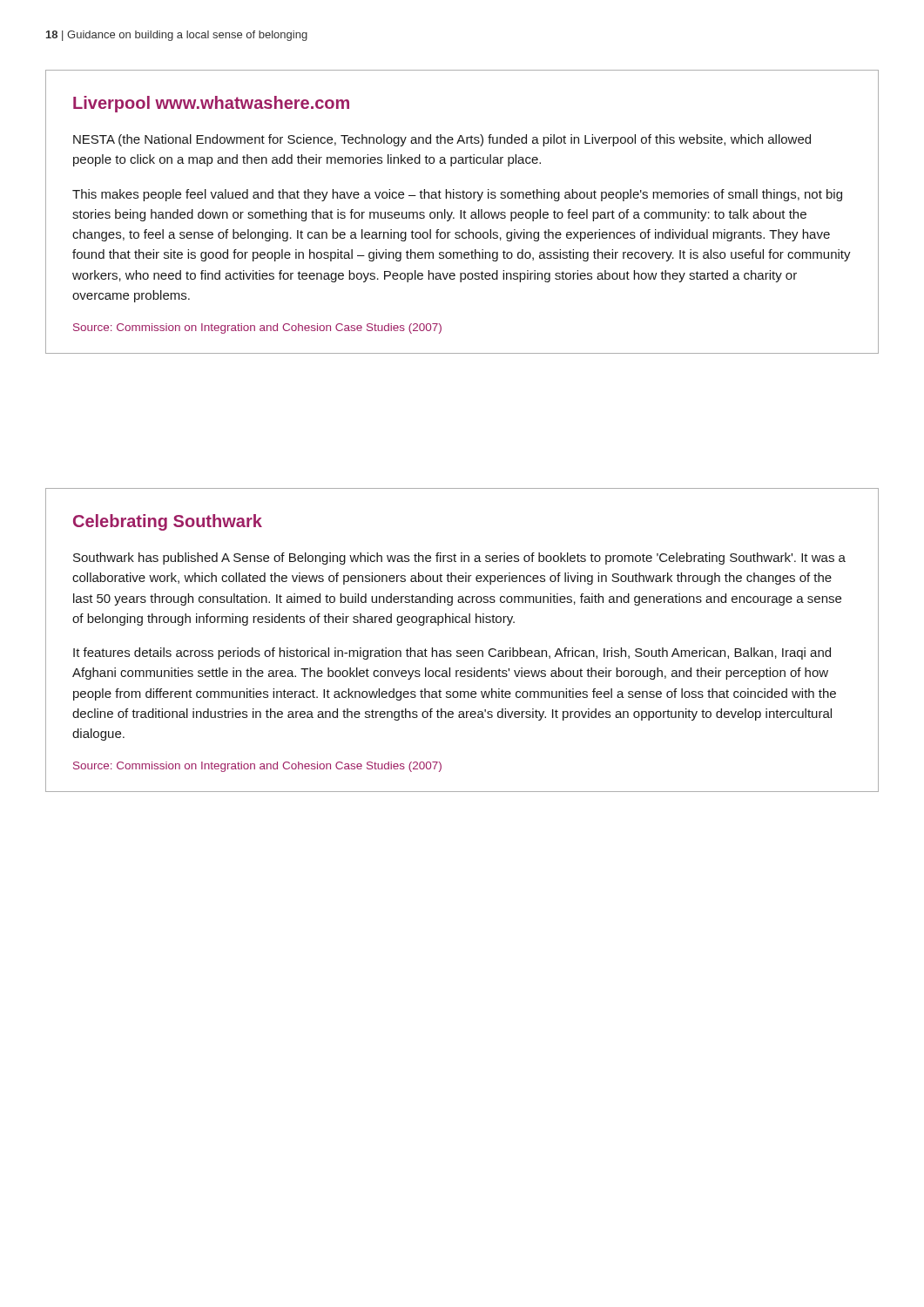Navigate to the element starting "Celebrating Southwark"
924x1307 pixels.
coord(167,521)
